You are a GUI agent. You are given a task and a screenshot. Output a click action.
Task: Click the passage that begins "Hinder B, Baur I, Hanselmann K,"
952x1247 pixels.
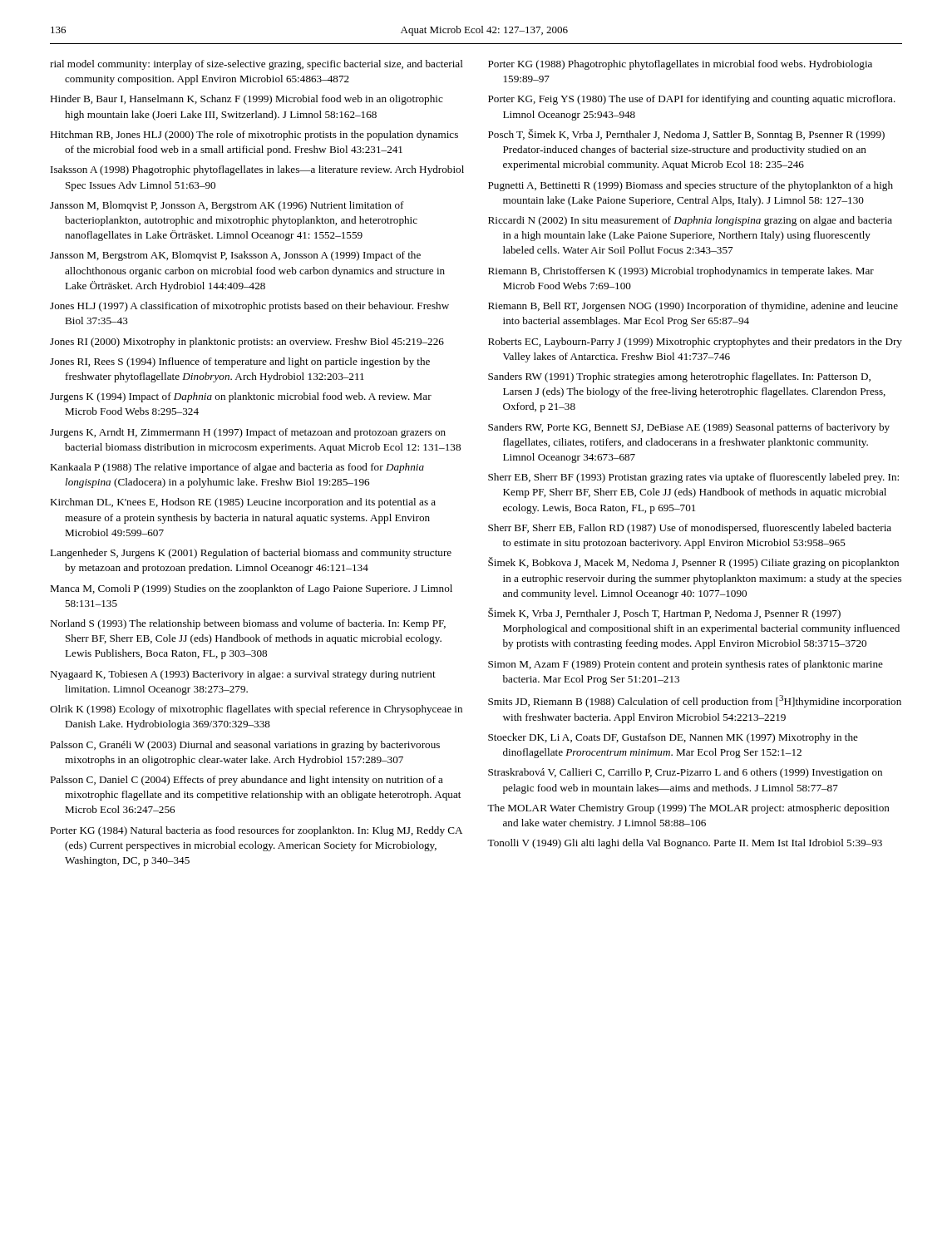(246, 106)
